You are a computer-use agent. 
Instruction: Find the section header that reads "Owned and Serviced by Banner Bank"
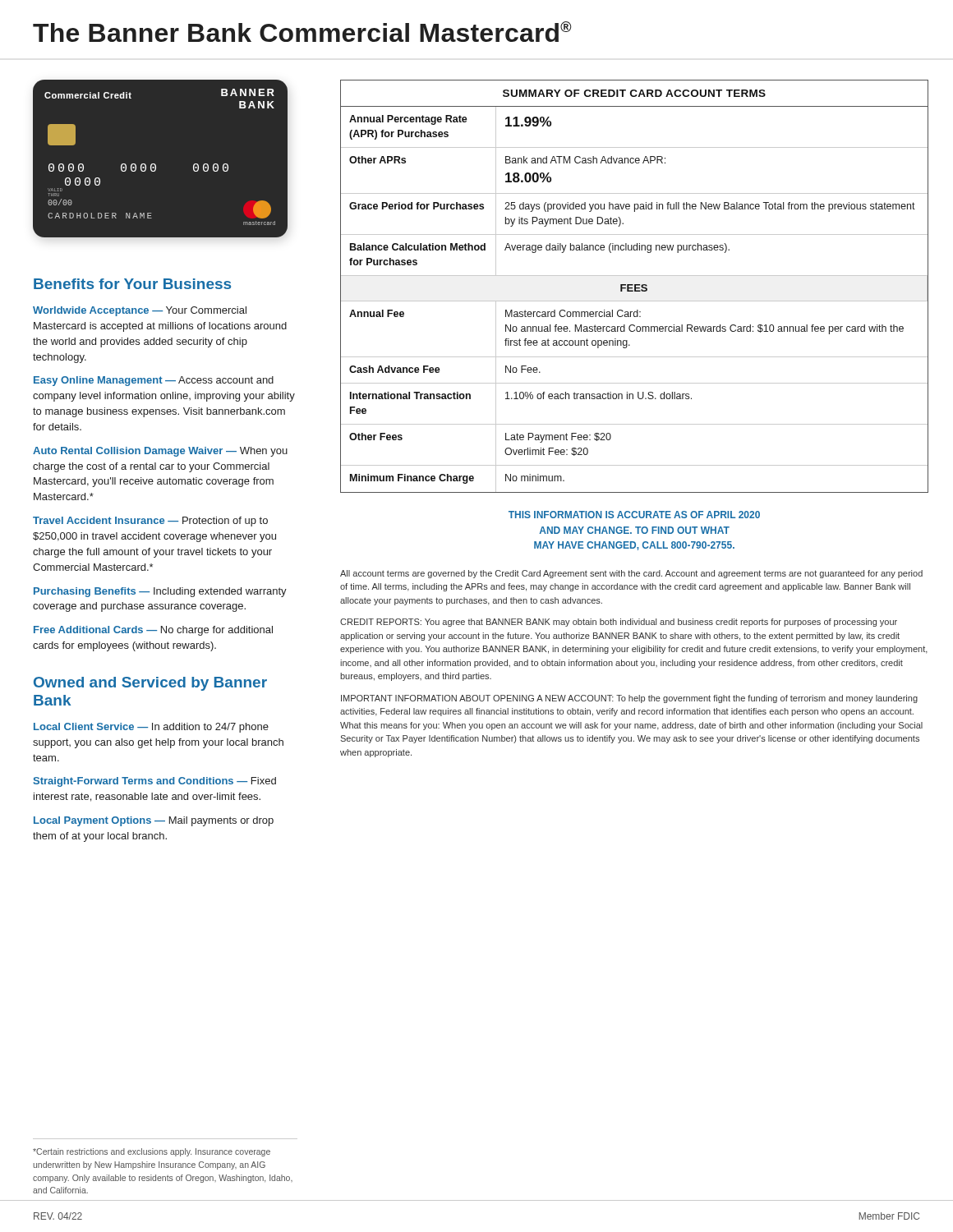point(150,691)
